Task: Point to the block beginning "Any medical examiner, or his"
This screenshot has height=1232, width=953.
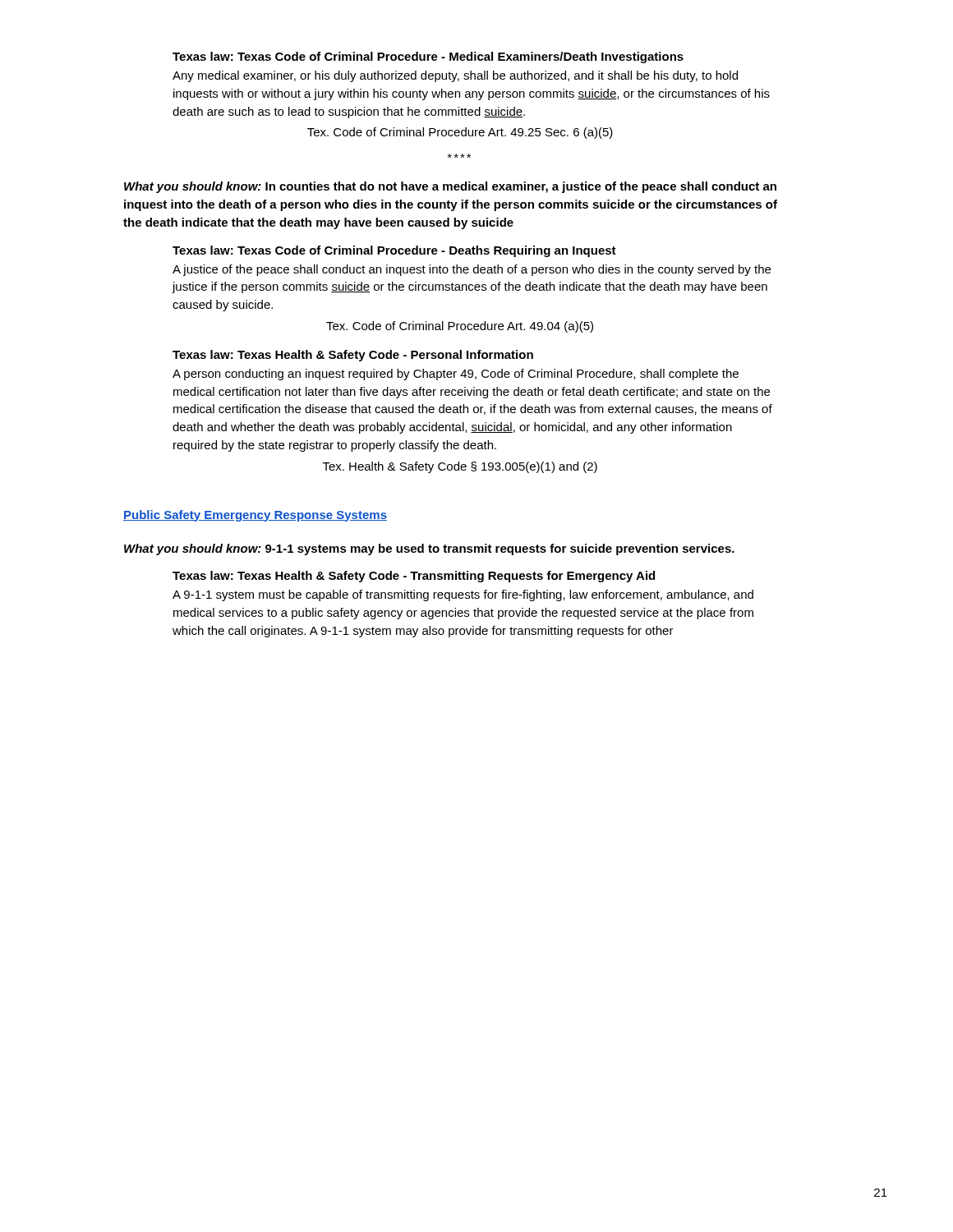Action: (x=471, y=93)
